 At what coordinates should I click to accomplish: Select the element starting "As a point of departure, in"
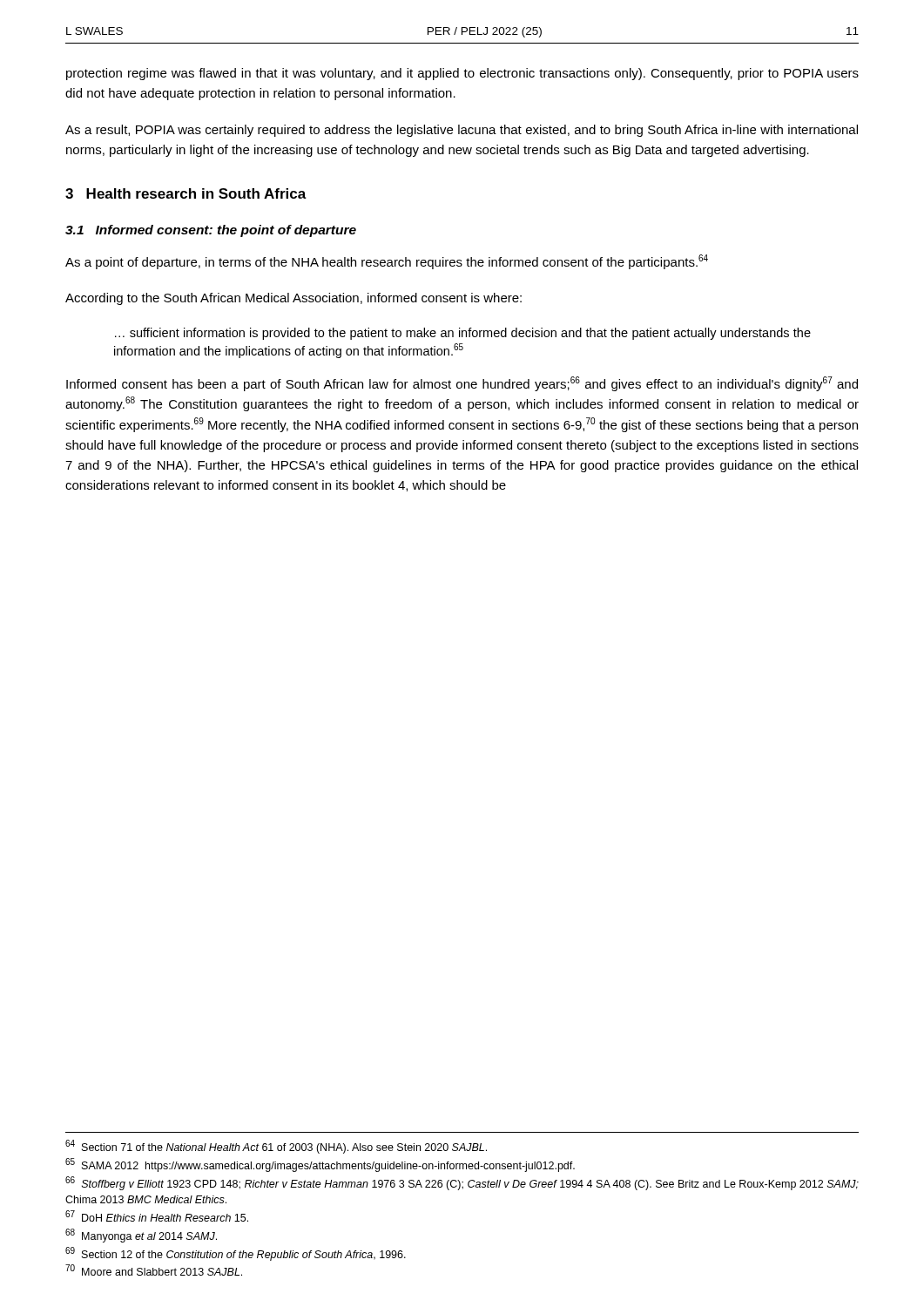387,261
